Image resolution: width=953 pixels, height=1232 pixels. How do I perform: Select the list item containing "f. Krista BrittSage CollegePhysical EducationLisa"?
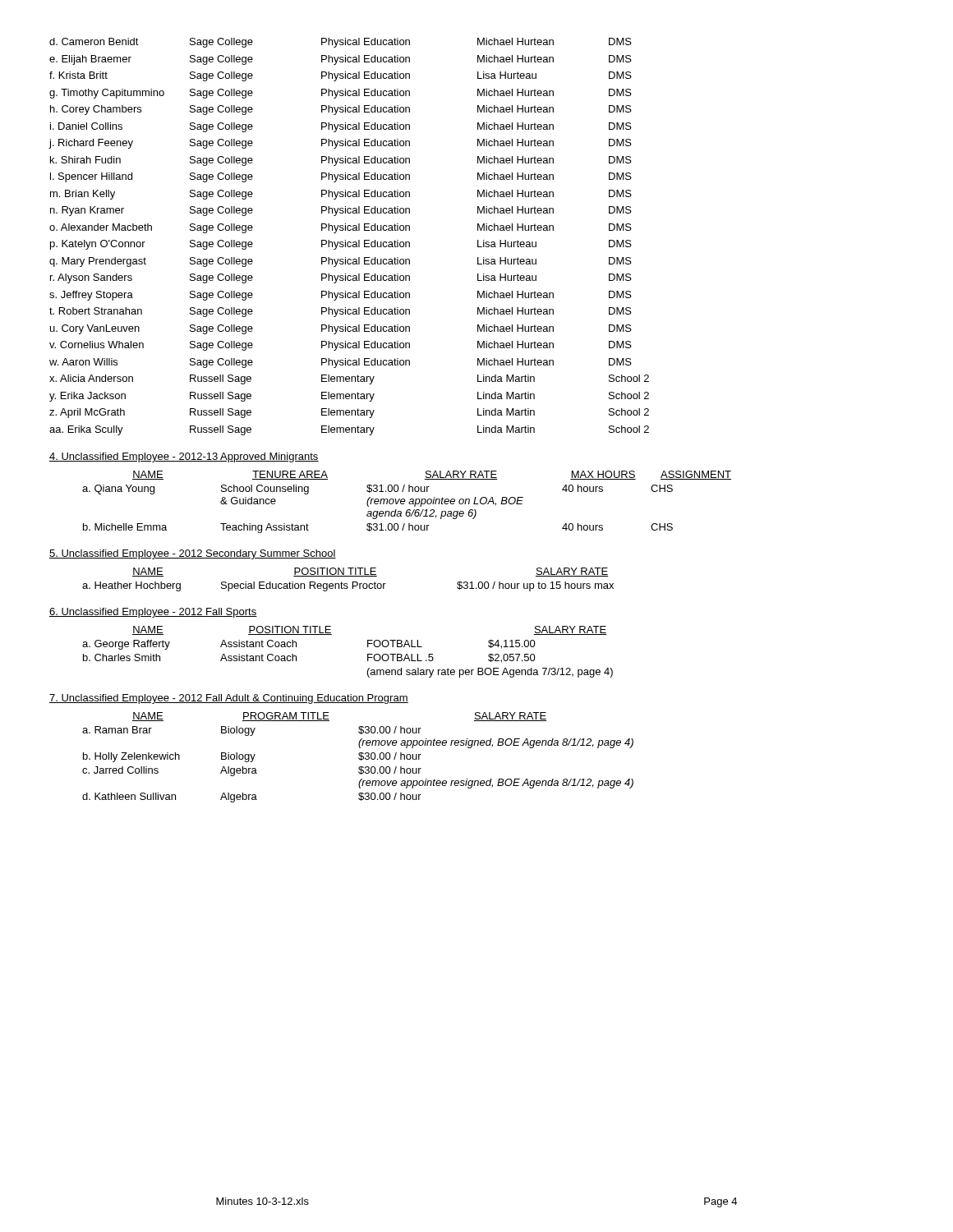(x=361, y=75)
